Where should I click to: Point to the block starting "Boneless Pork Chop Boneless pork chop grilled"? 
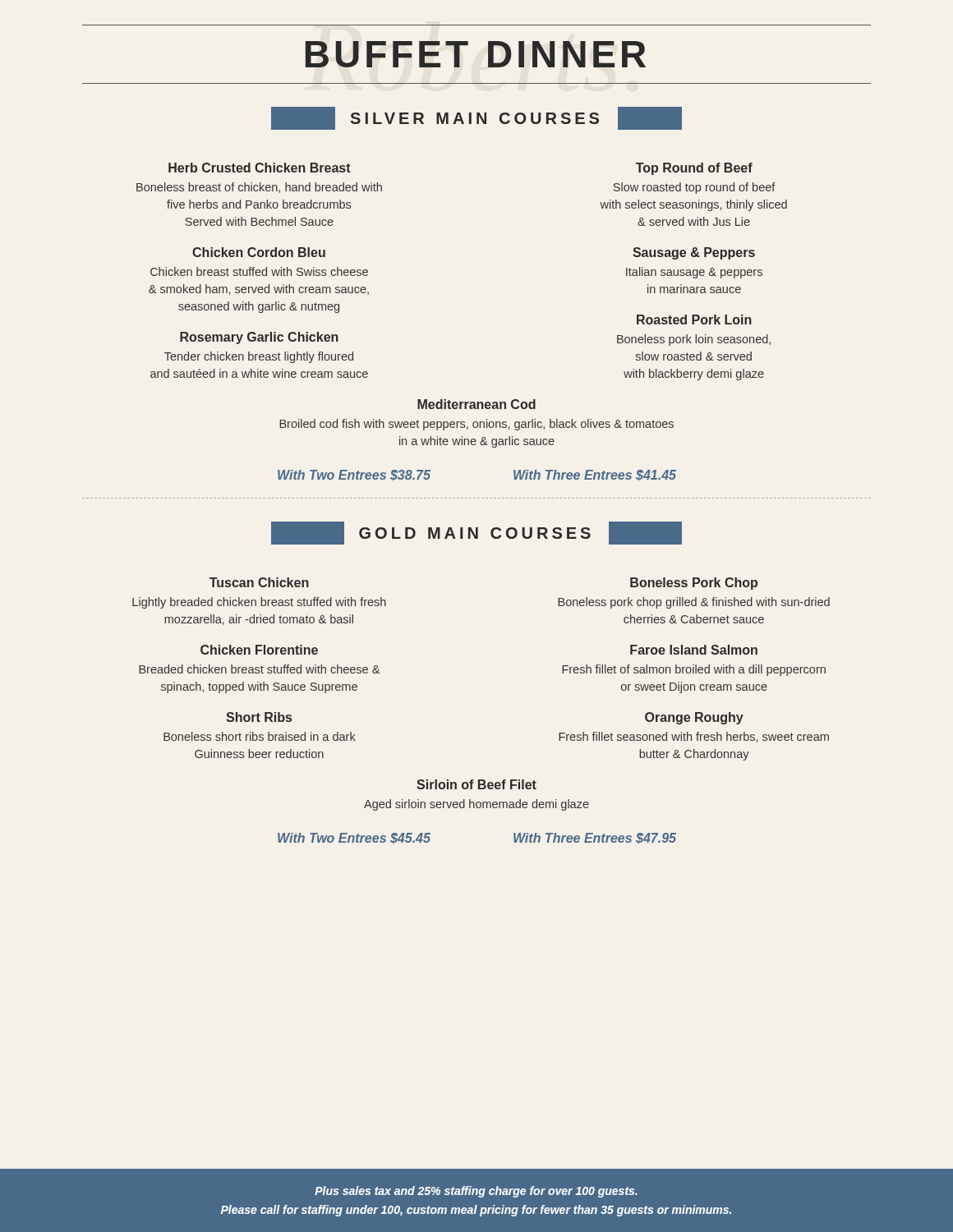click(x=694, y=602)
